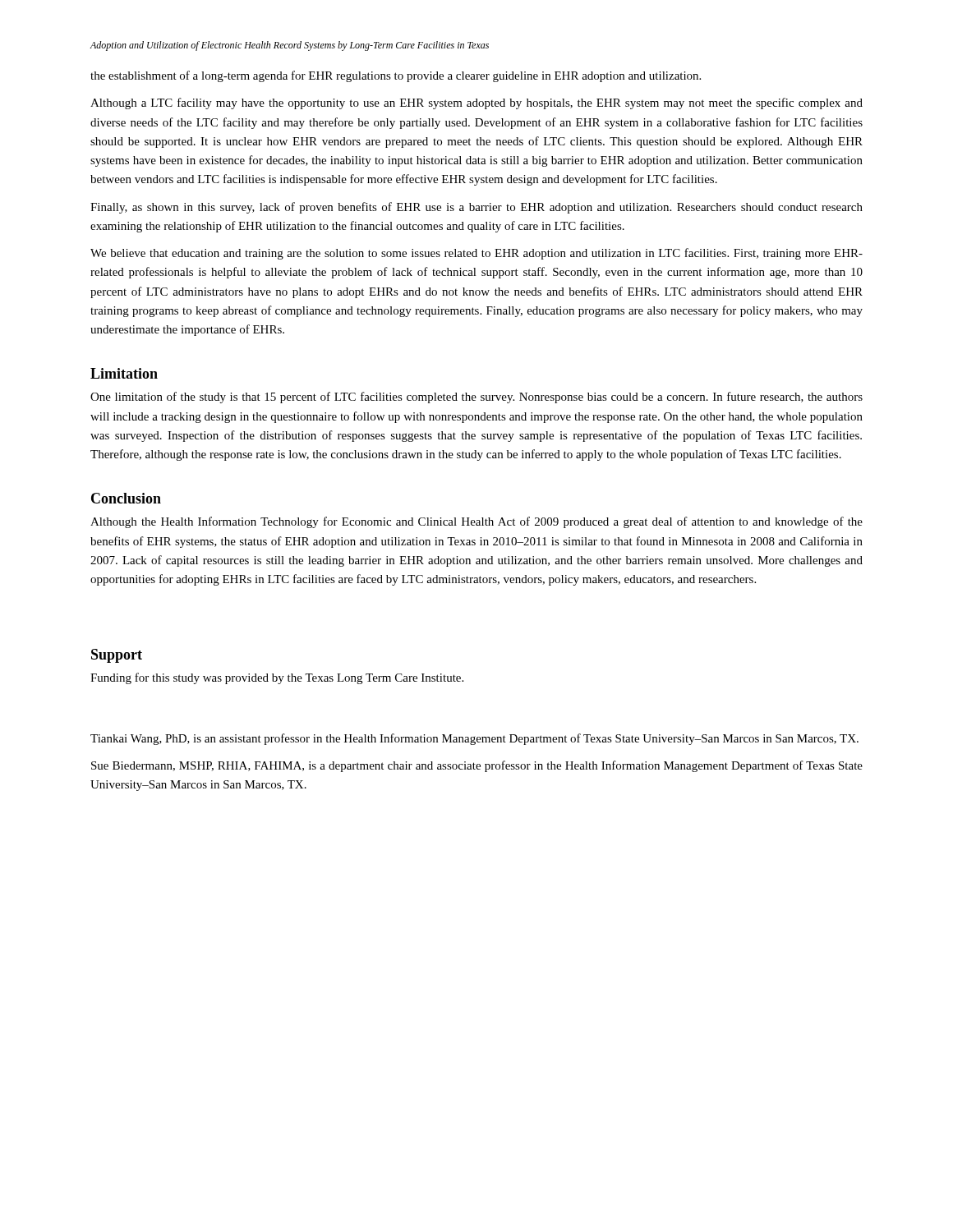Locate the element starting "One limitation of the study is"
This screenshot has height=1232, width=953.
pos(476,426)
